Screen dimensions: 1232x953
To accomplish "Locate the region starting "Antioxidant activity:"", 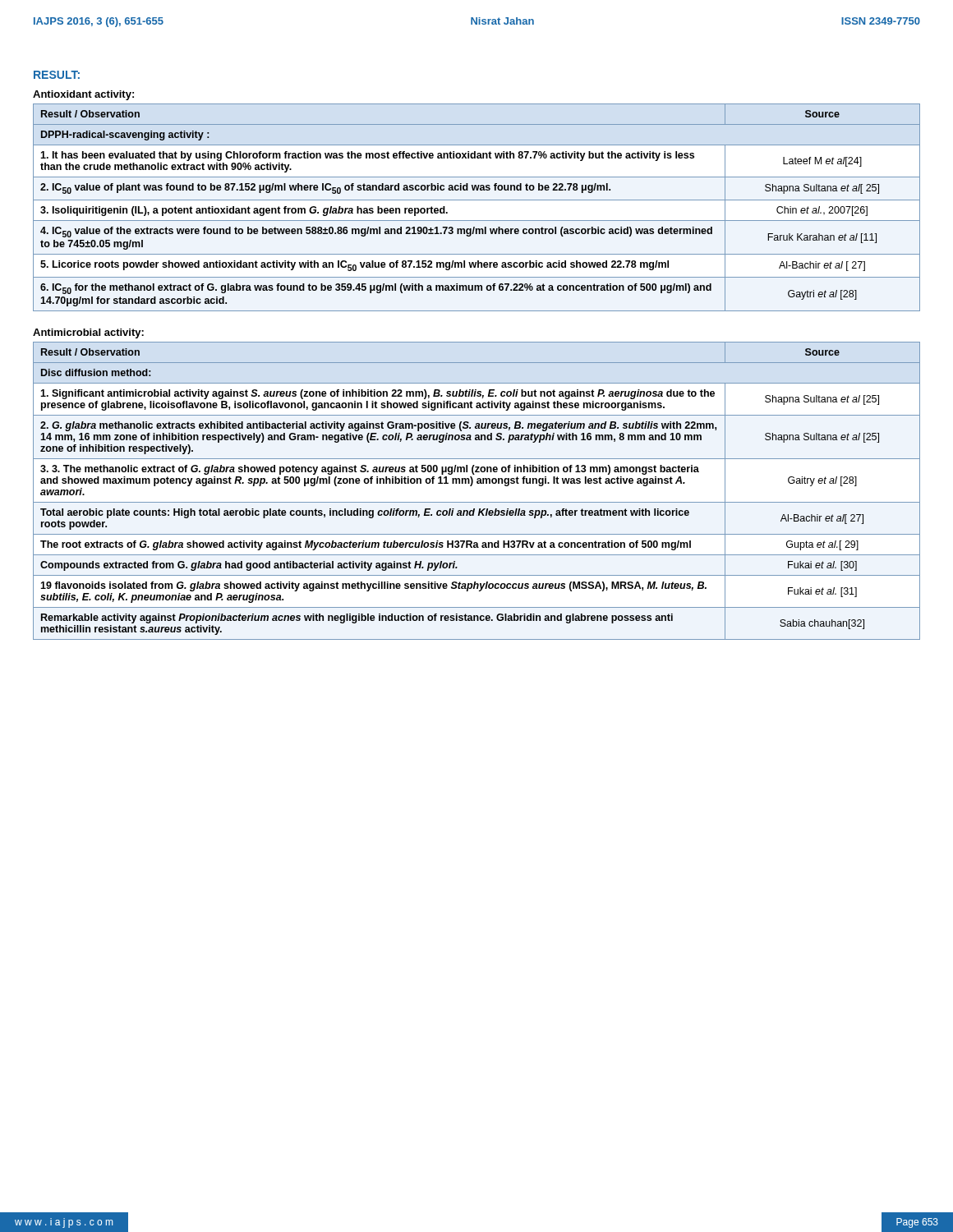I will coord(84,94).
